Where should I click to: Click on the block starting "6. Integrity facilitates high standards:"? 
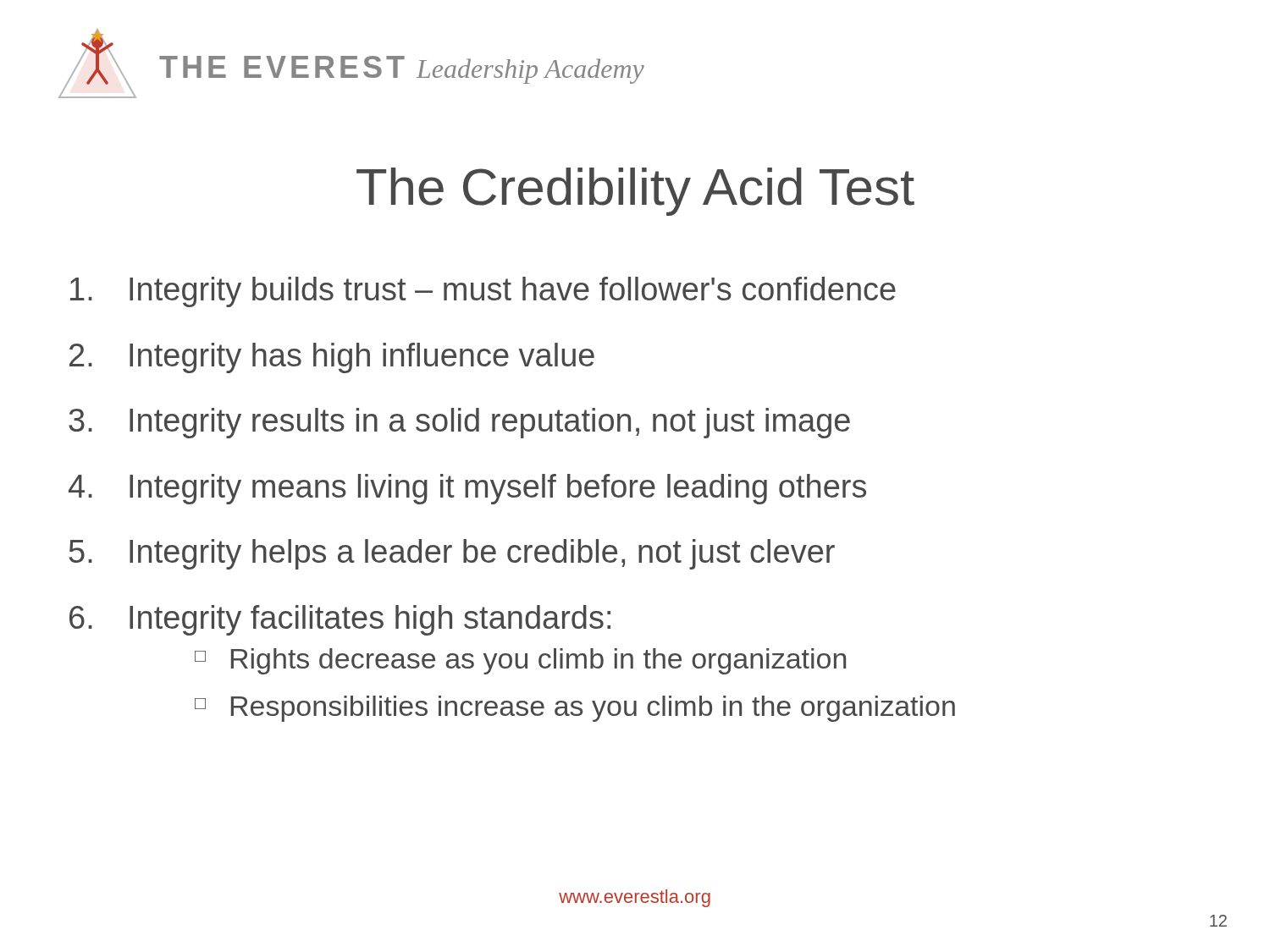[x=635, y=668]
